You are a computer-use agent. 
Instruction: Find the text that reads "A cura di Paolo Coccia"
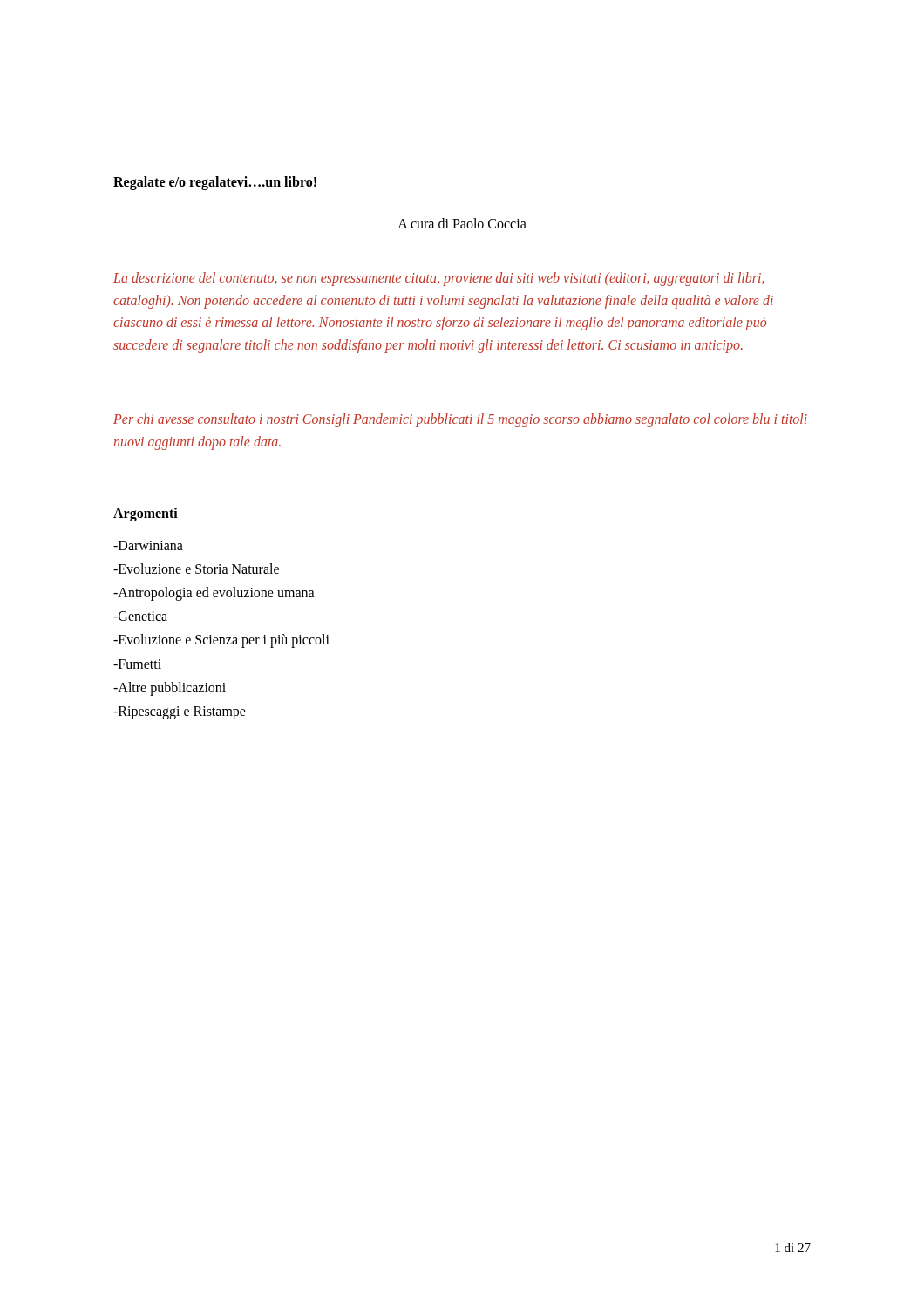click(462, 224)
